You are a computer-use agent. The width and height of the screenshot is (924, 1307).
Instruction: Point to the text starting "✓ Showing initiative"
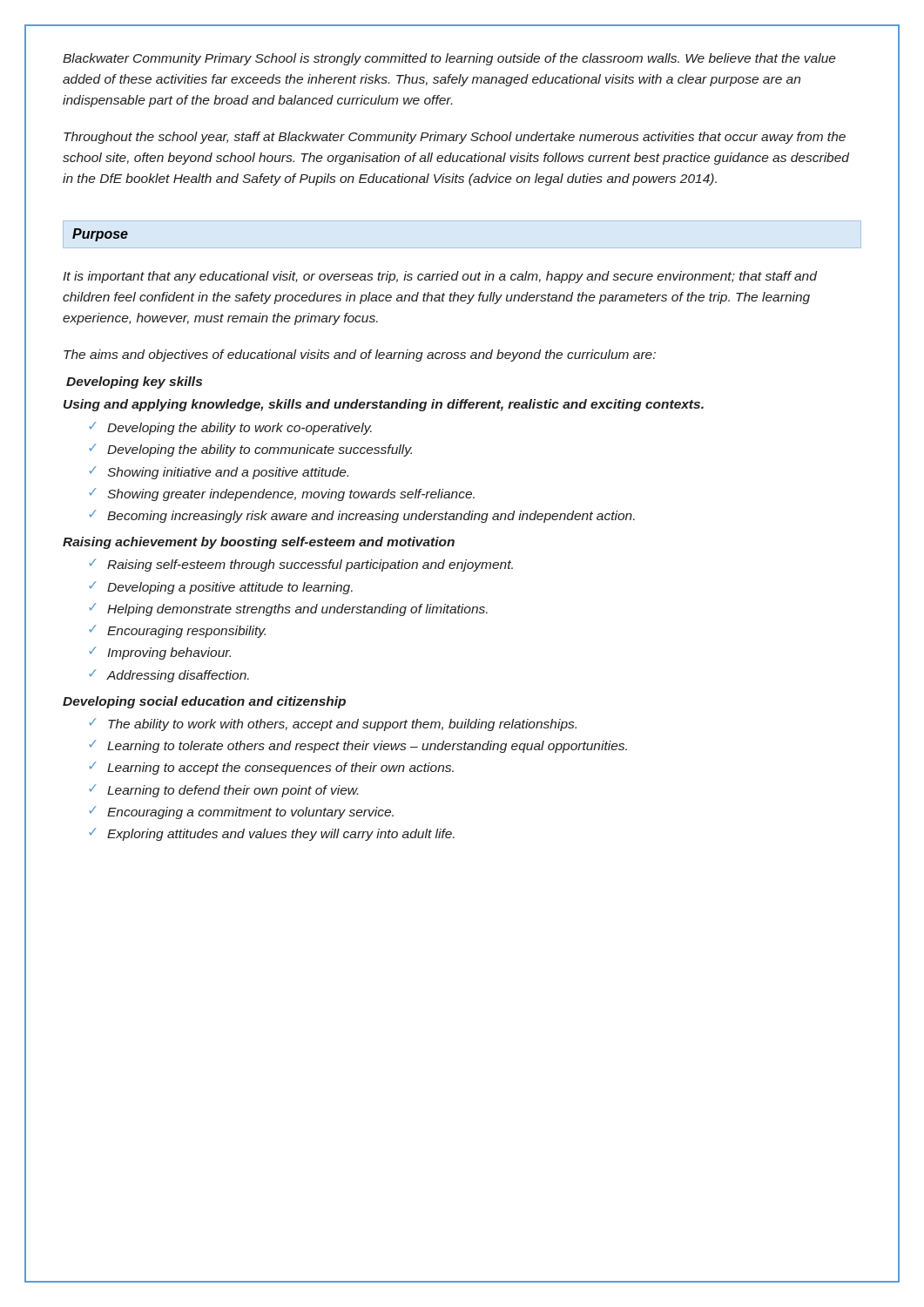[x=219, y=472]
